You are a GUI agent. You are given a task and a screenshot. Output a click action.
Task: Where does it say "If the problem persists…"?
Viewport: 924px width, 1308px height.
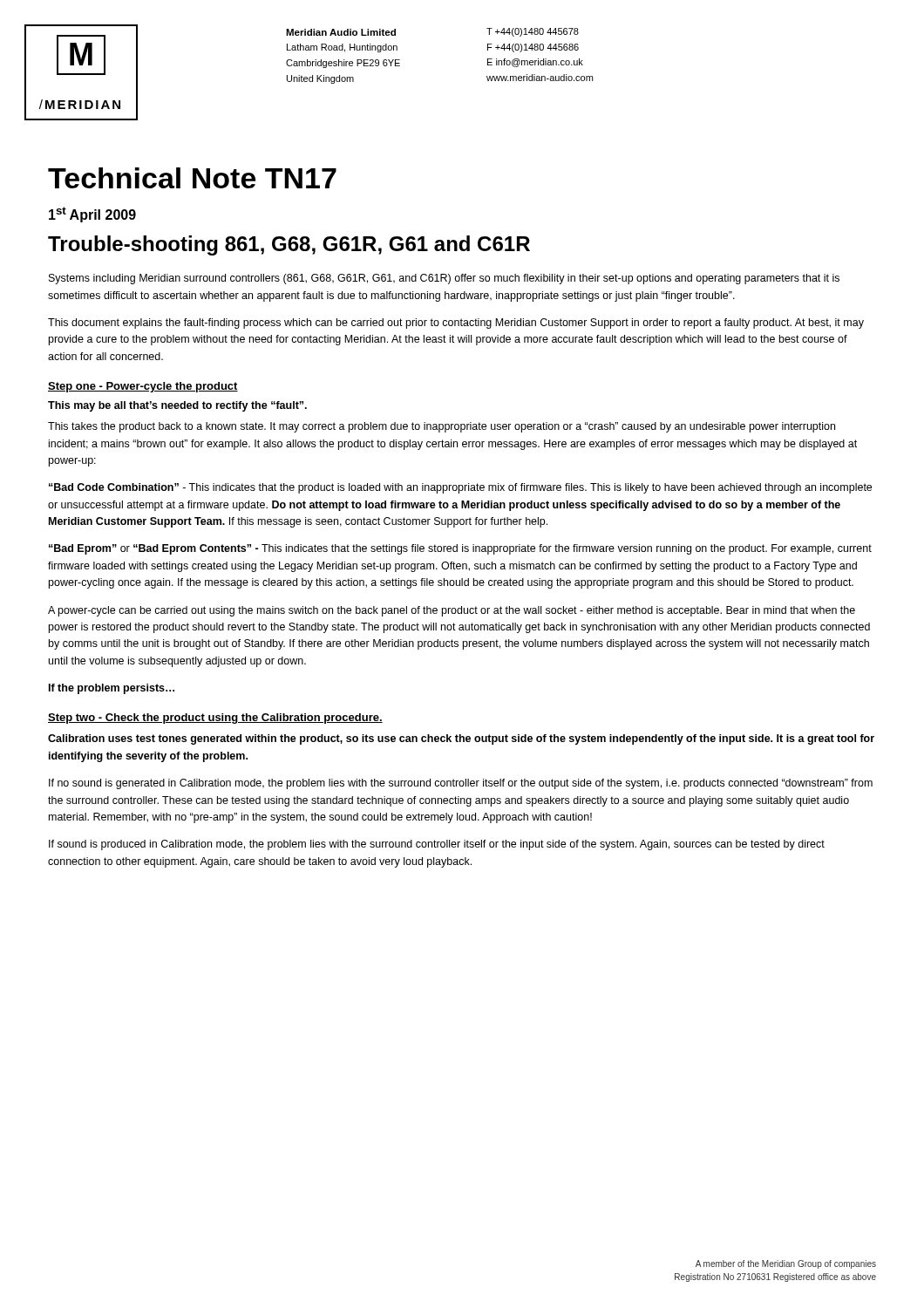[x=112, y=688]
